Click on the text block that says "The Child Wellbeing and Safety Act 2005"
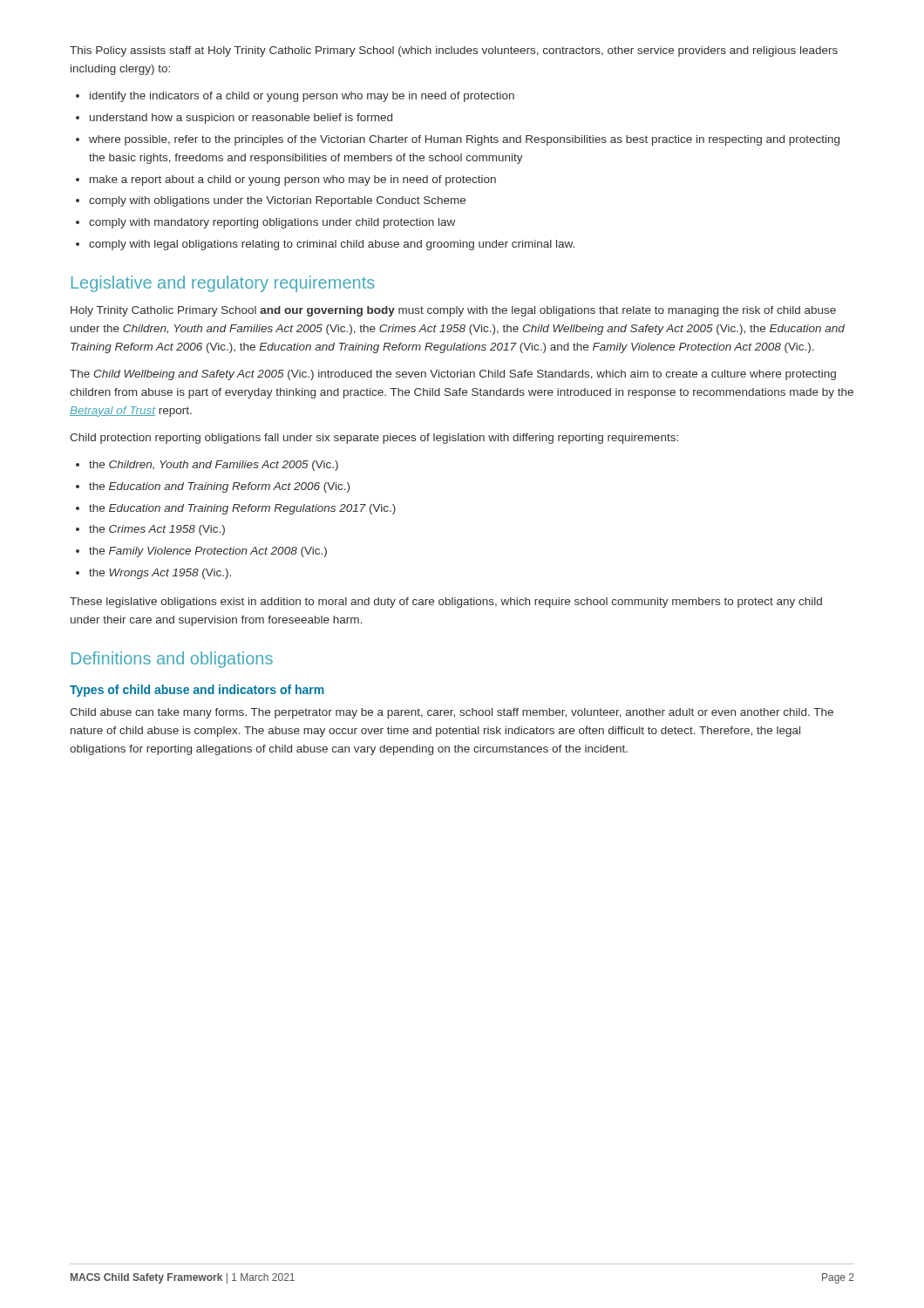Screen dimensions: 1308x924 462,392
